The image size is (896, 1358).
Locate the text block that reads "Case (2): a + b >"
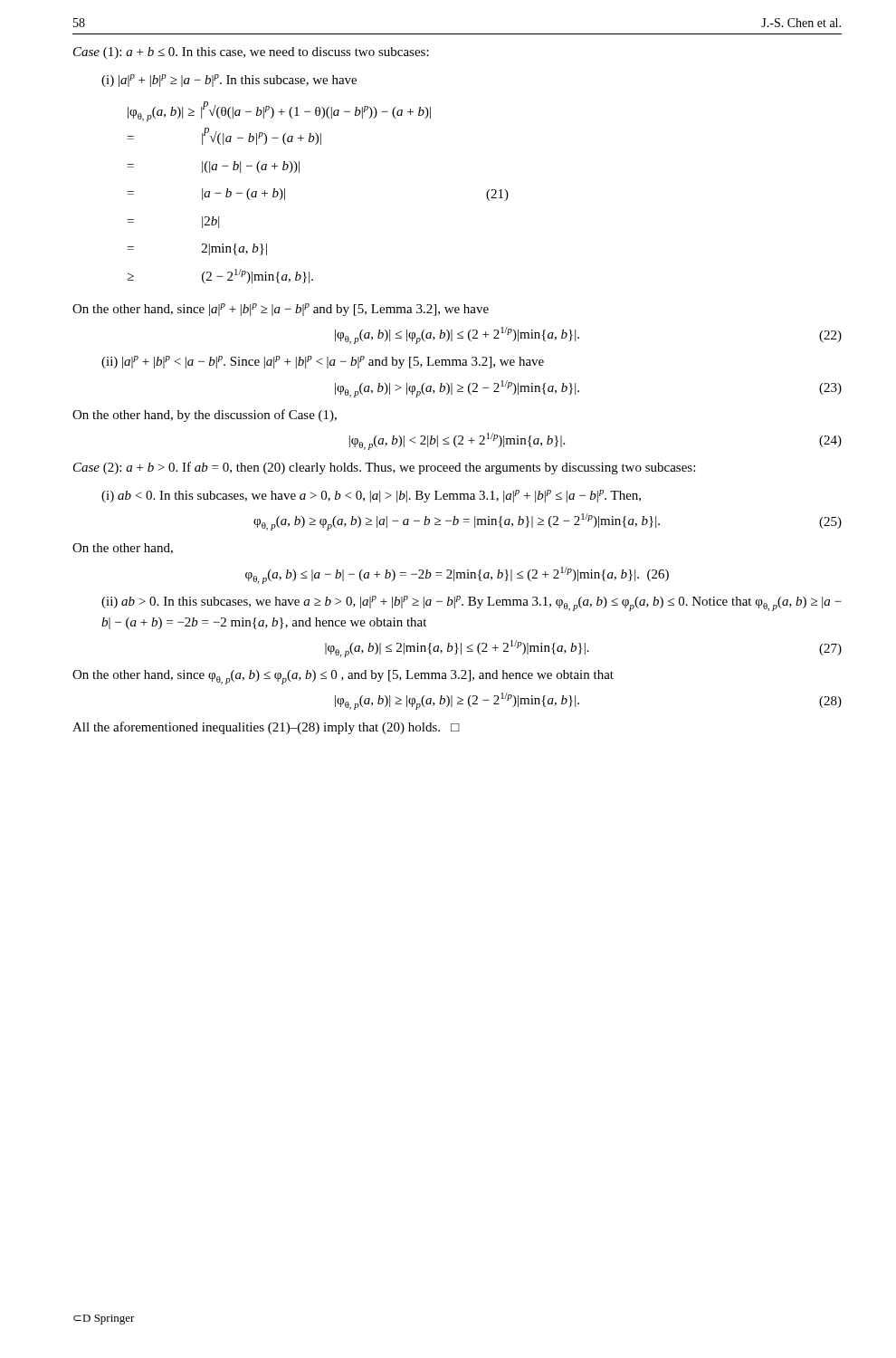(384, 467)
